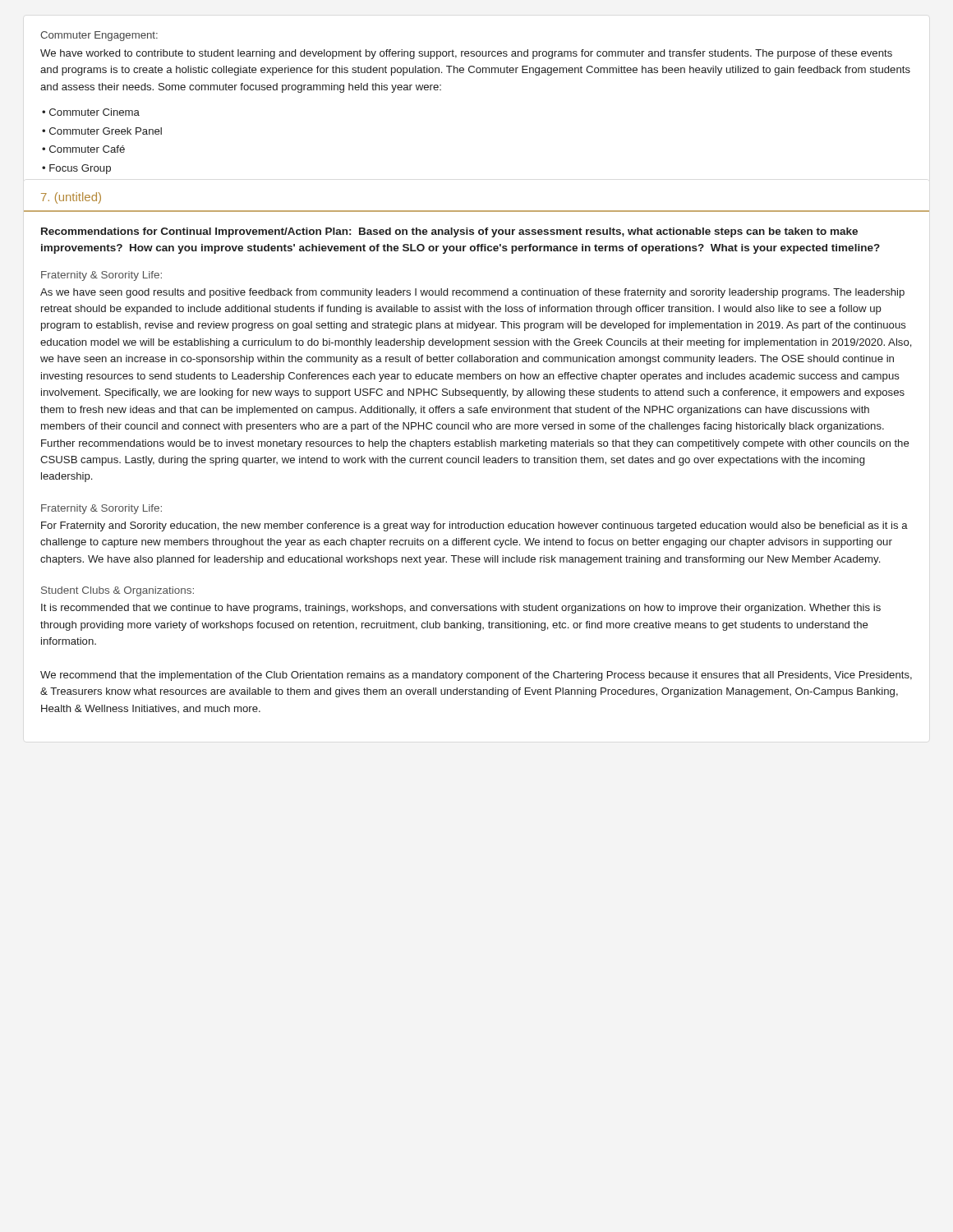The height and width of the screenshot is (1232, 953).
Task: Locate the text "• Focus Group"
Action: [77, 168]
